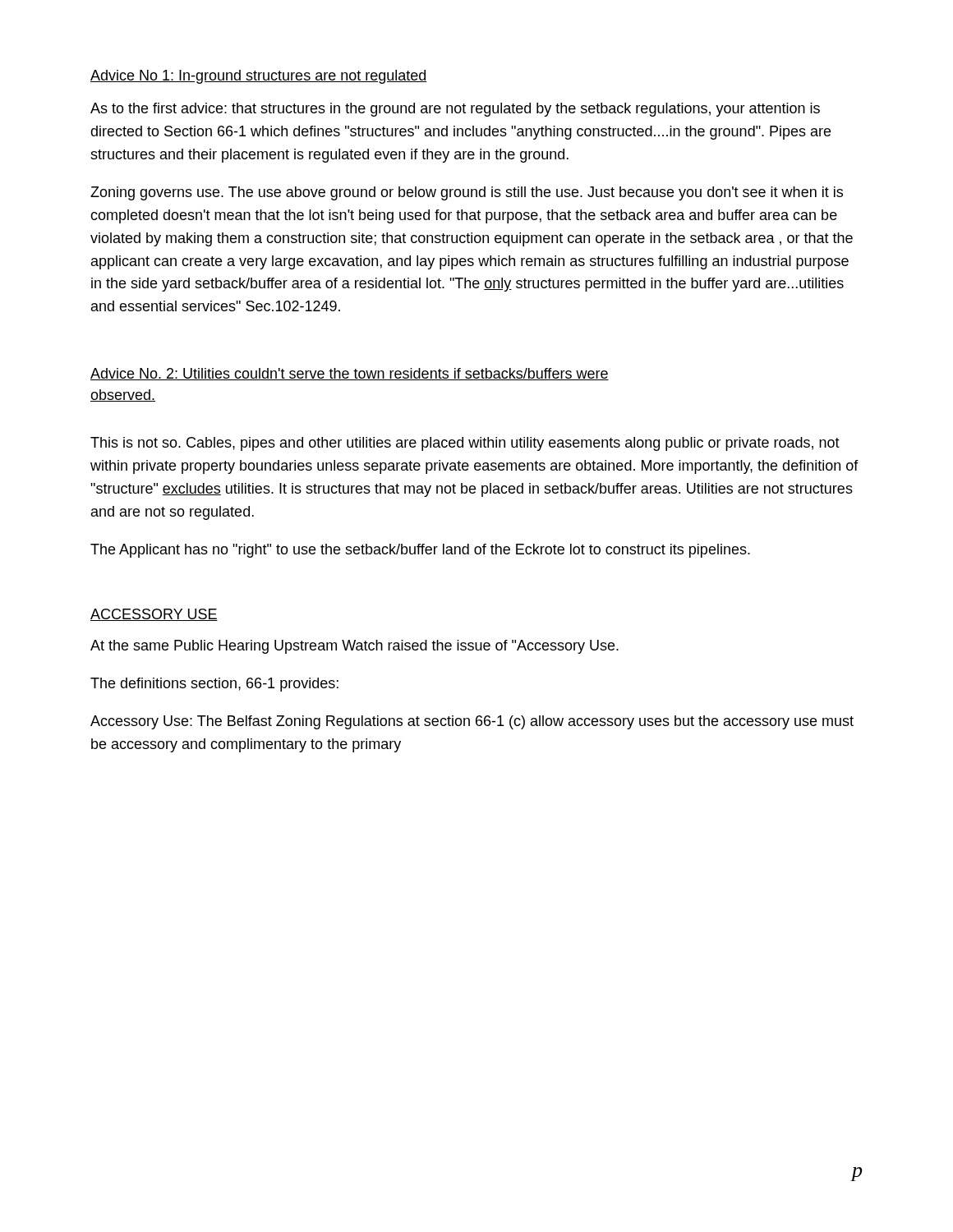Click where it says "Advice No 1: In-ground structures are not regulated"
This screenshot has width=953, height=1232.
(x=258, y=76)
